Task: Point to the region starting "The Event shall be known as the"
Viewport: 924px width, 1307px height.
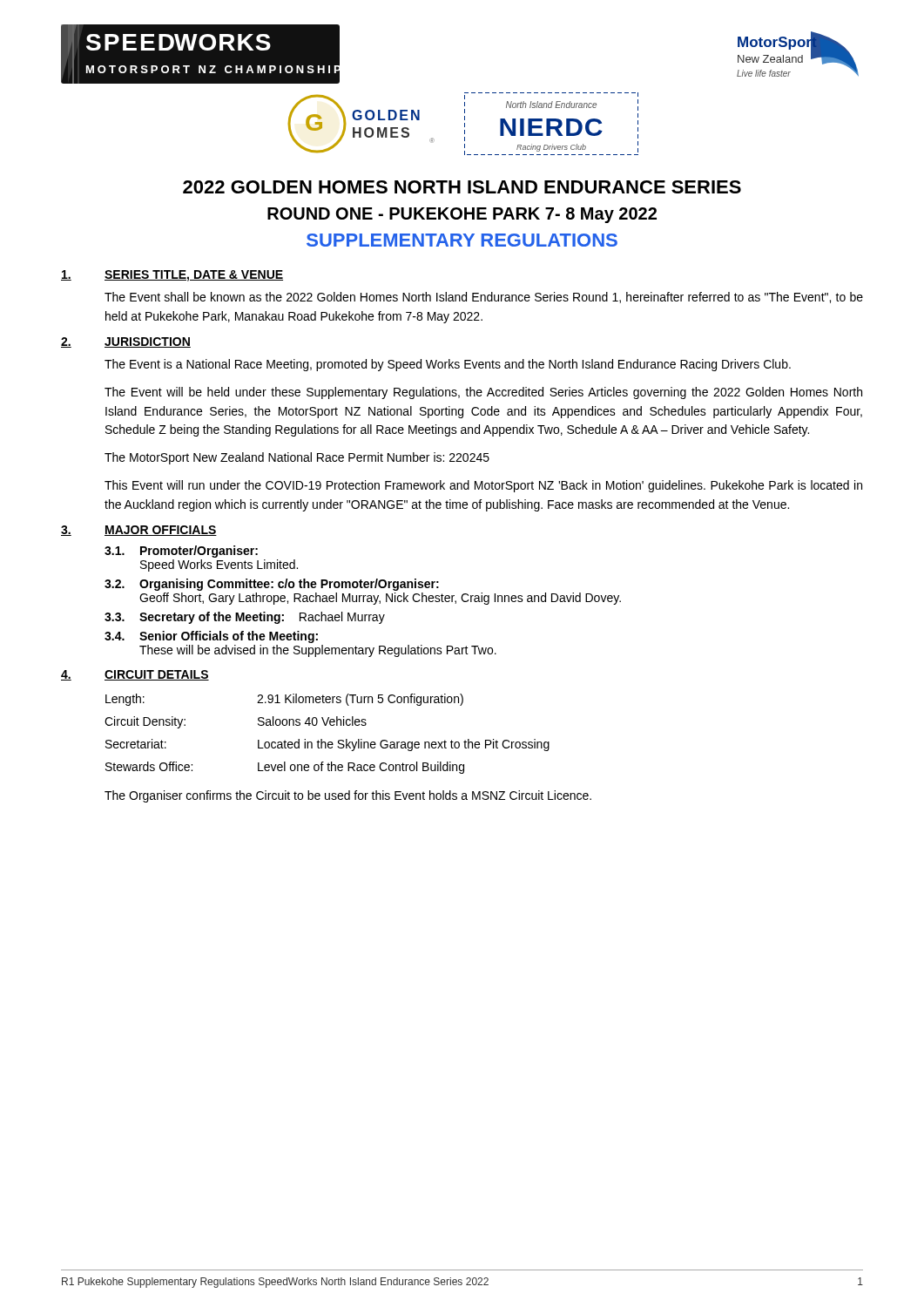Action: coord(484,307)
